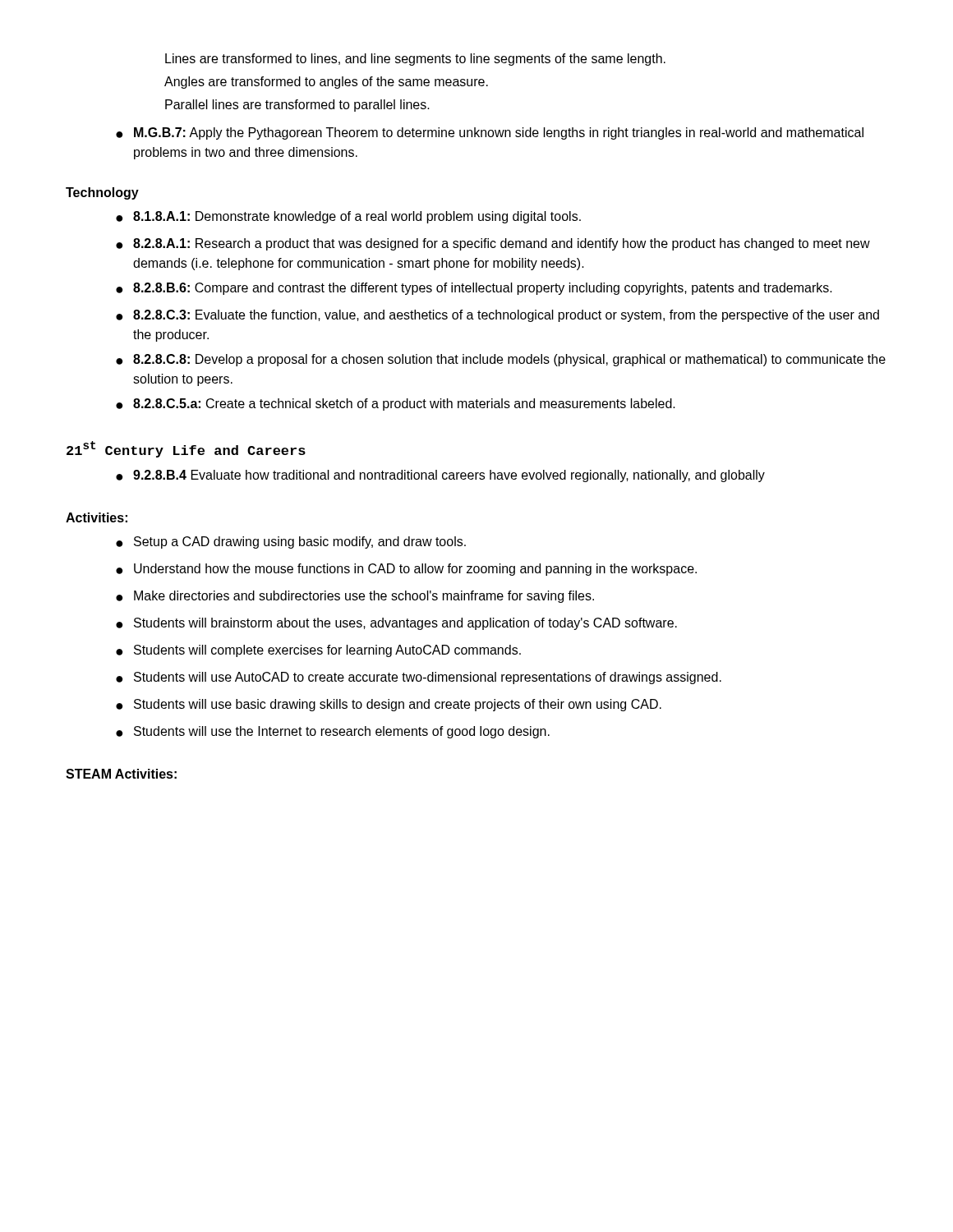Select the list item that reads "● 8.1.8.A.1: Demonstrate"

(501, 218)
